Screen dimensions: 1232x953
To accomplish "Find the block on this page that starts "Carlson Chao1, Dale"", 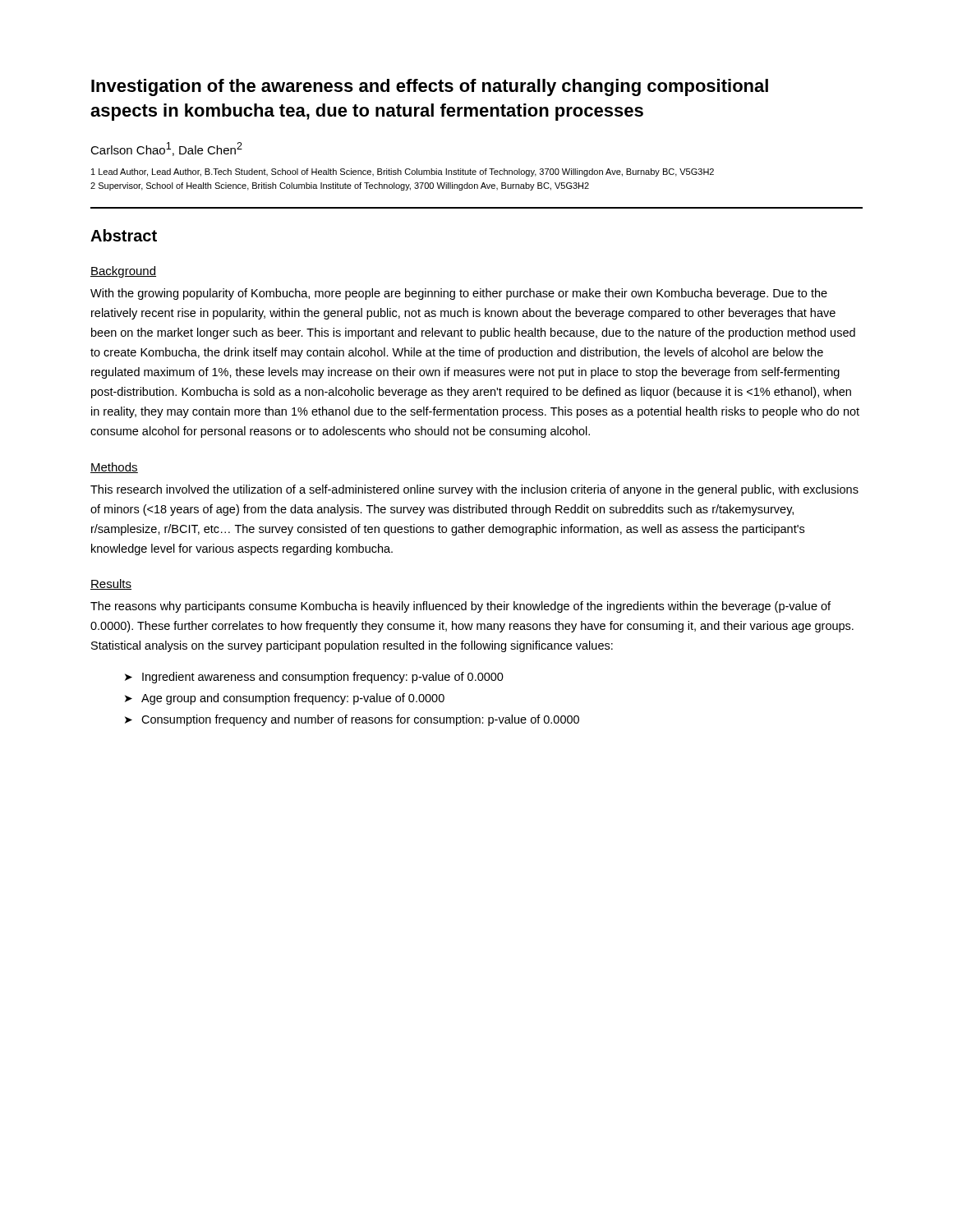I will (x=166, y=149).
